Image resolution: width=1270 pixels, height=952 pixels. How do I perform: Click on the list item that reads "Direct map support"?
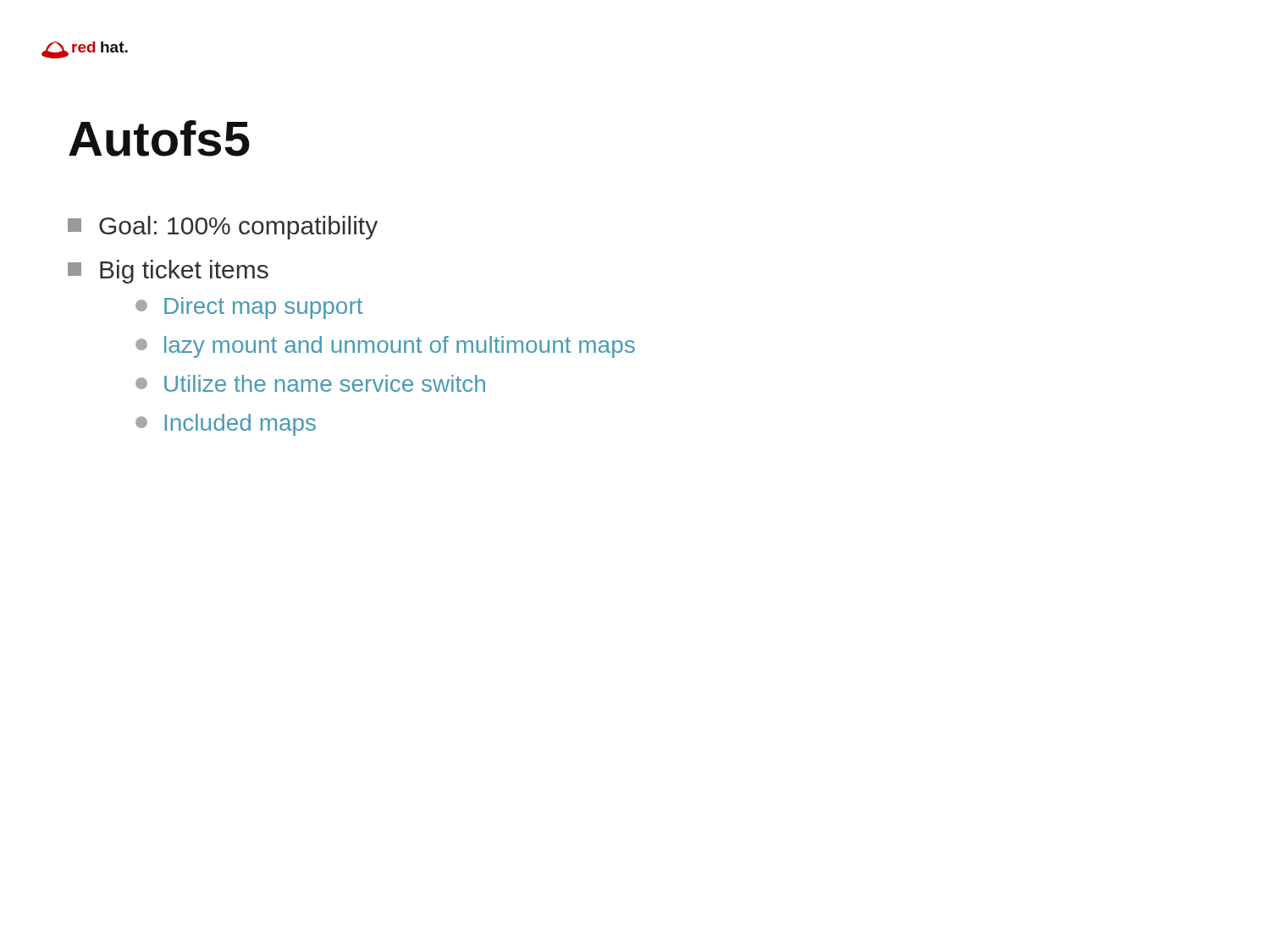(249, 306)
